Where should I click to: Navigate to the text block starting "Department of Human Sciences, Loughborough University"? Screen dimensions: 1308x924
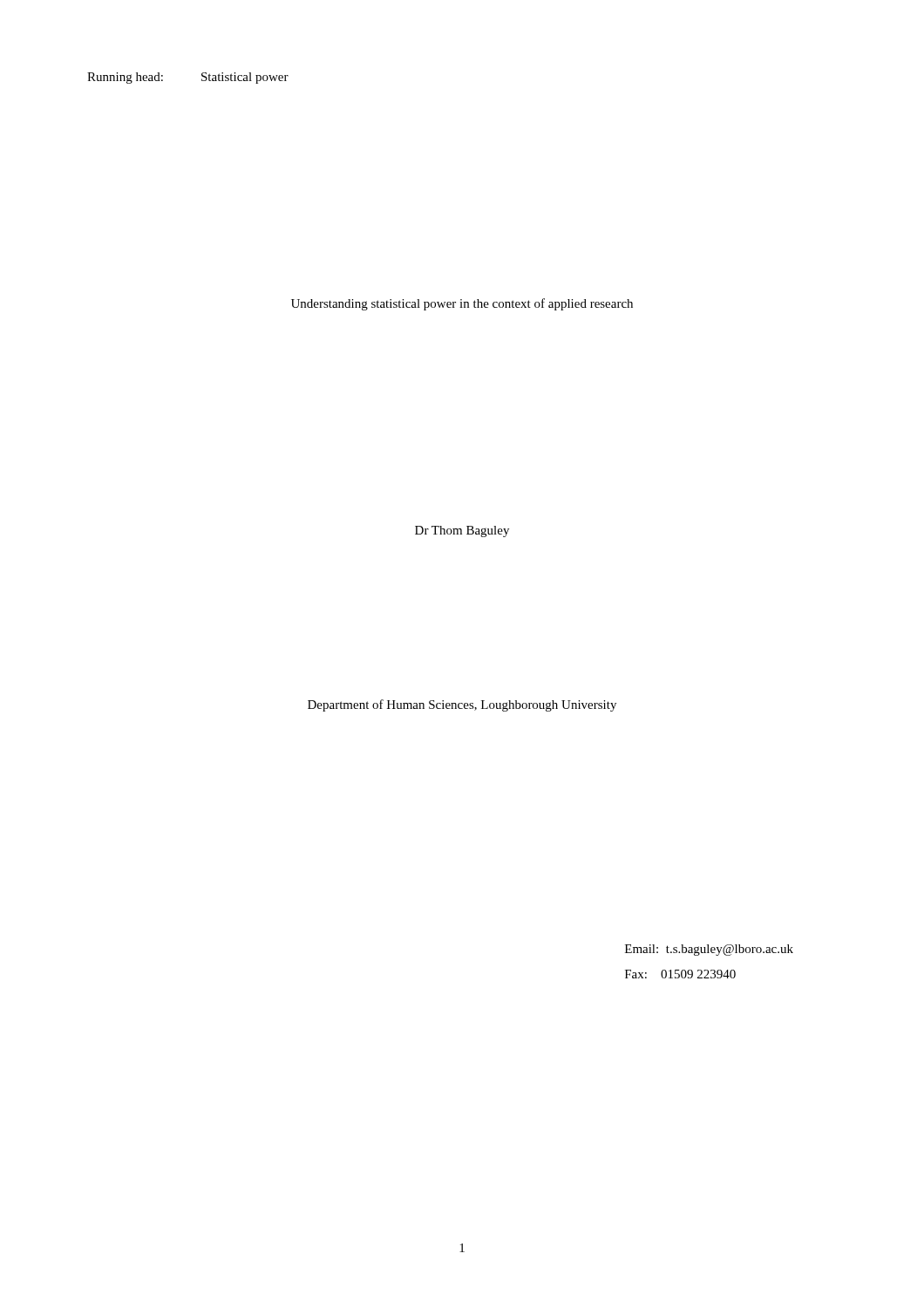pos(462,705)
